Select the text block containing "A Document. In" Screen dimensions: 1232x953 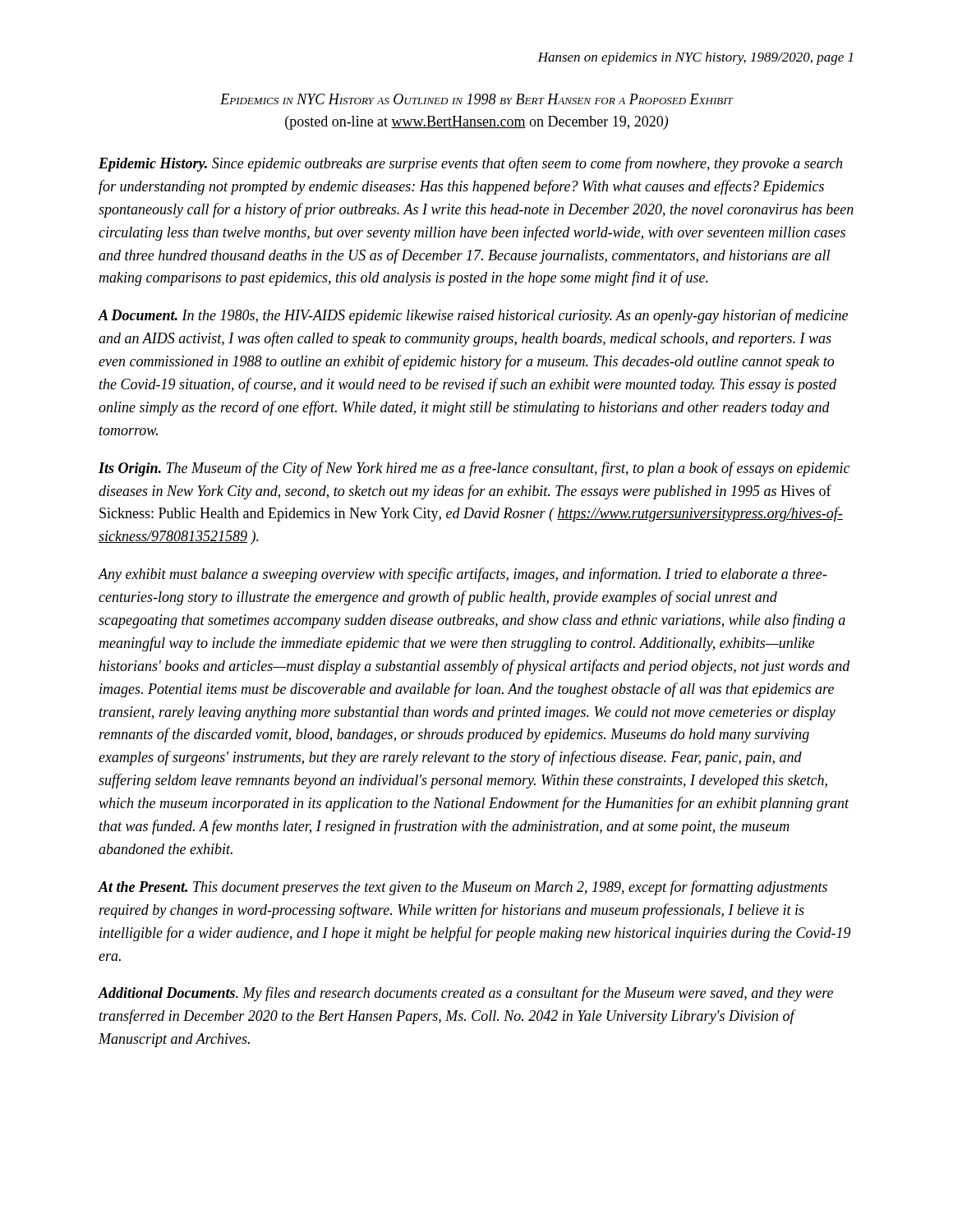[x=473, y=373]
